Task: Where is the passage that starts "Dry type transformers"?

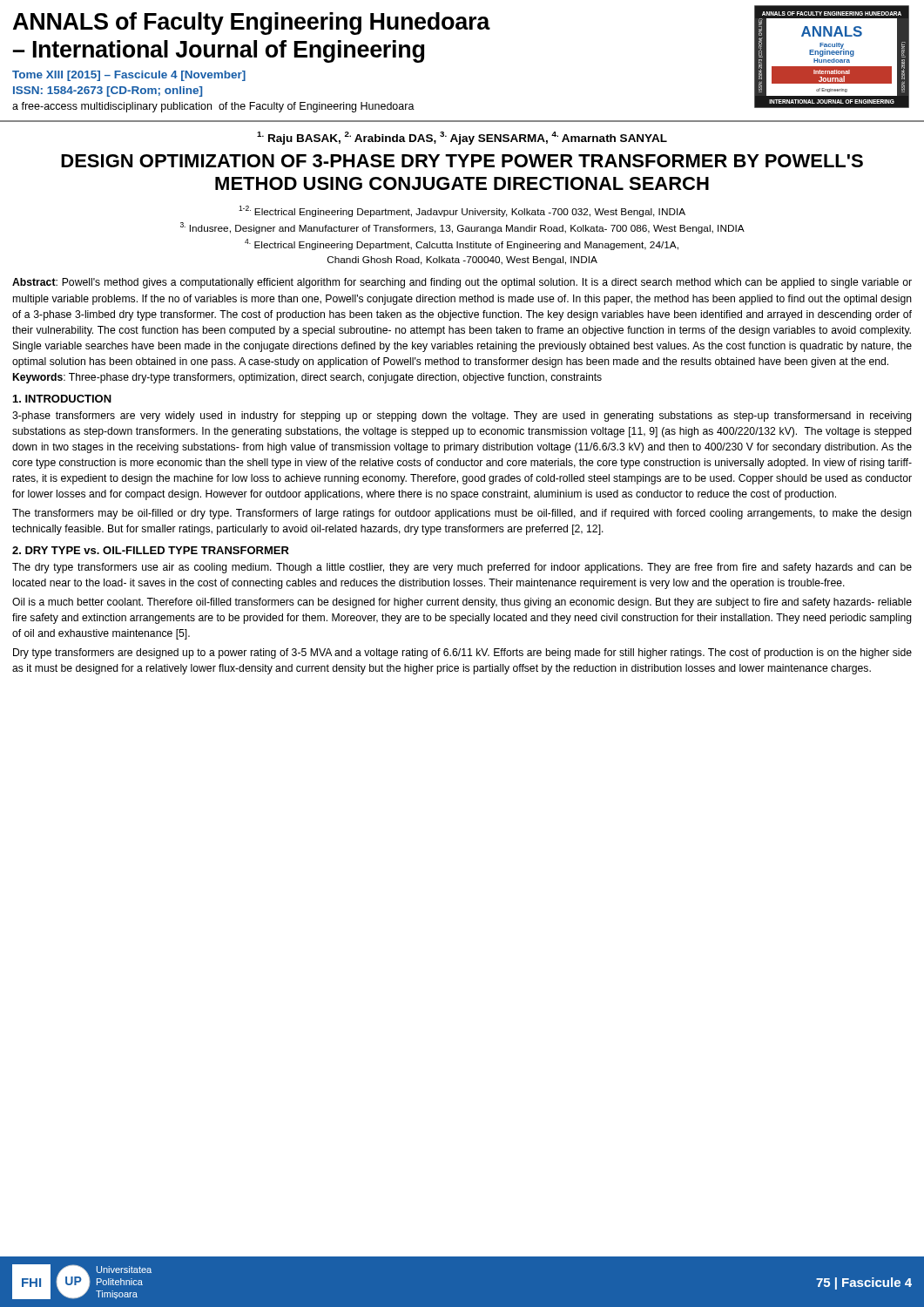Action: (462, 661)
